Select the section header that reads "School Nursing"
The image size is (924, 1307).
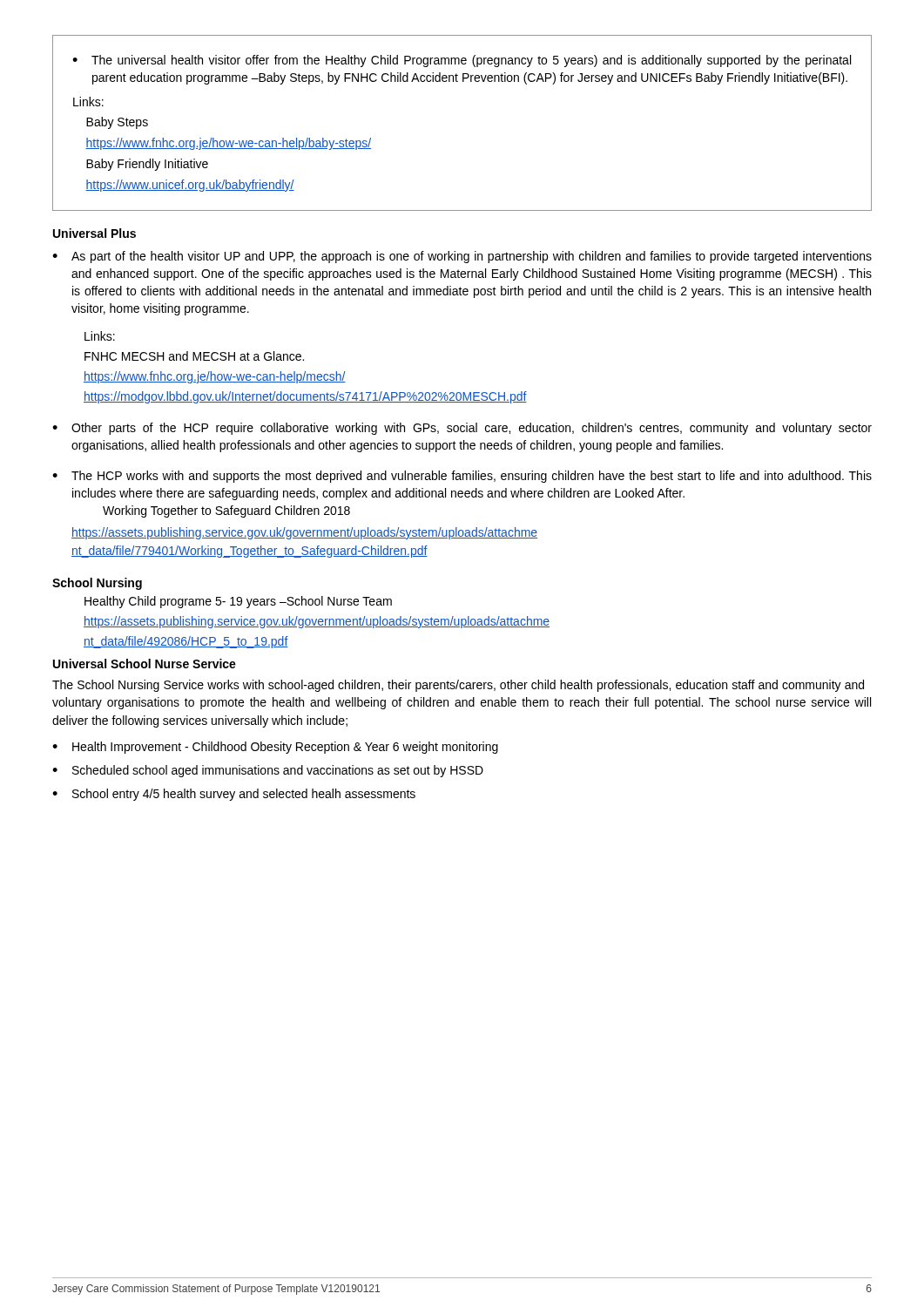97,583
